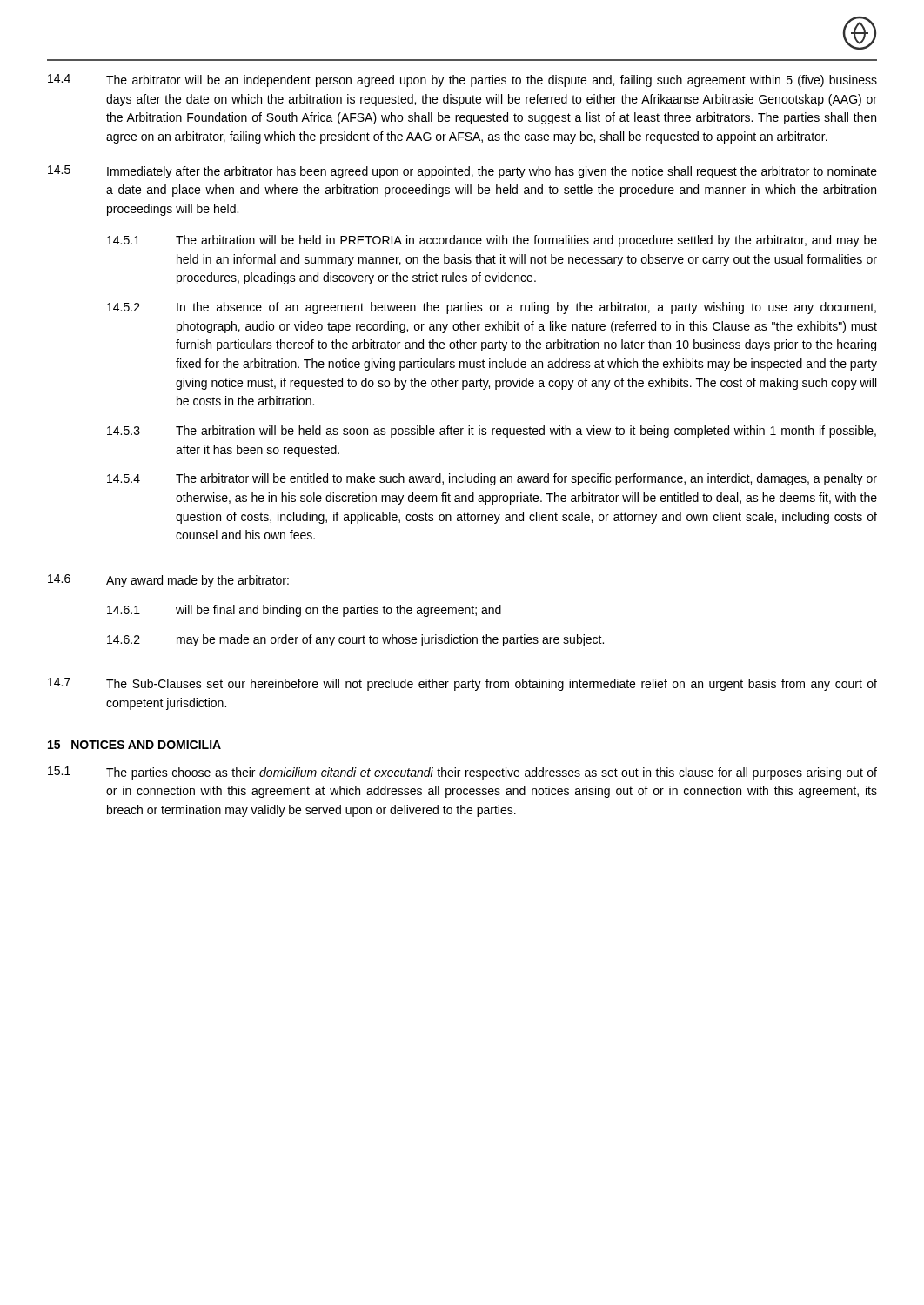Point to the text starting "14.5.1 The arbitration will be held"
Screen dimensions: 1305x924
[x=492, y=260]
